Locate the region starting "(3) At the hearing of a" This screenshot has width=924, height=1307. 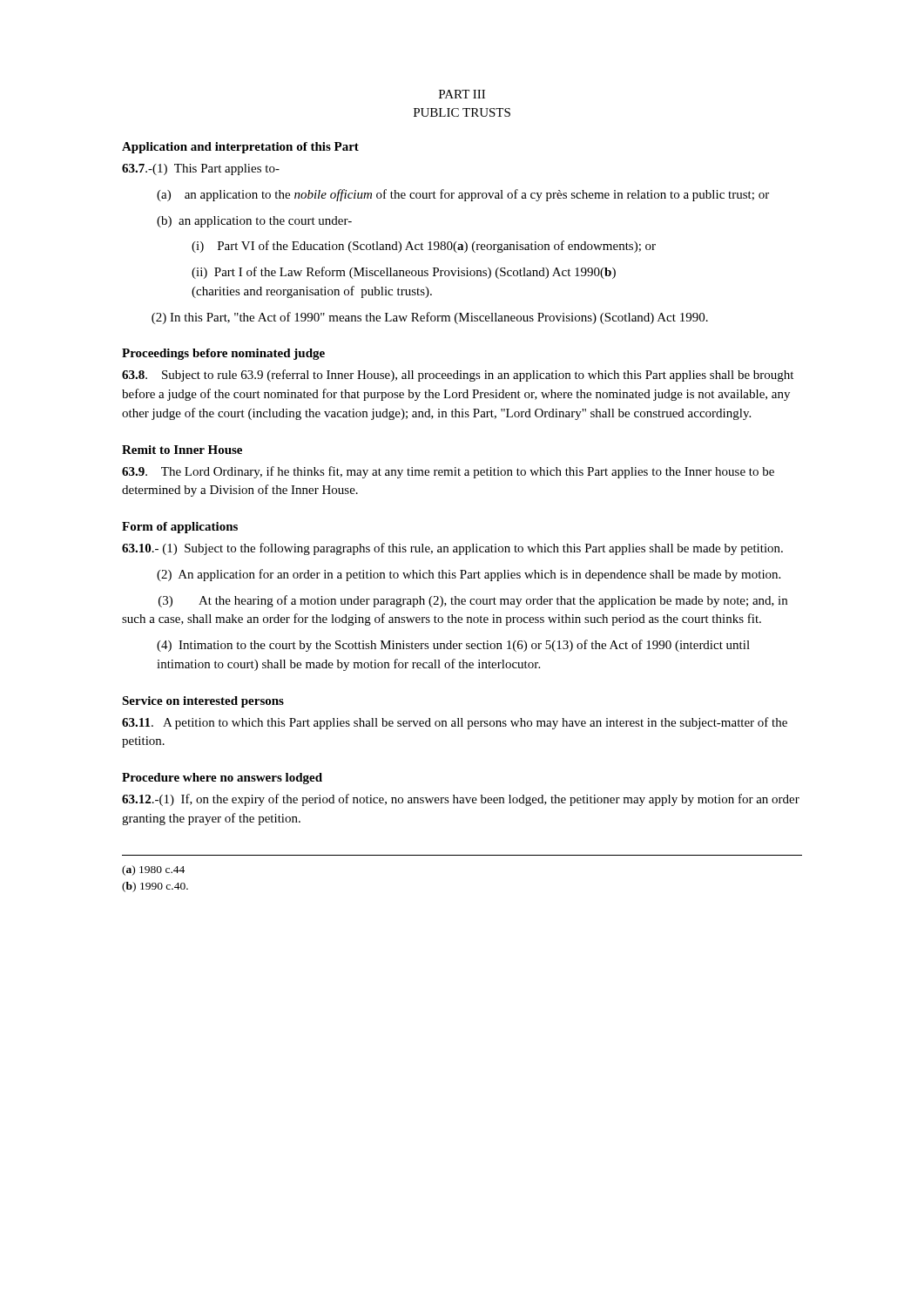click(x=462, y=610)
